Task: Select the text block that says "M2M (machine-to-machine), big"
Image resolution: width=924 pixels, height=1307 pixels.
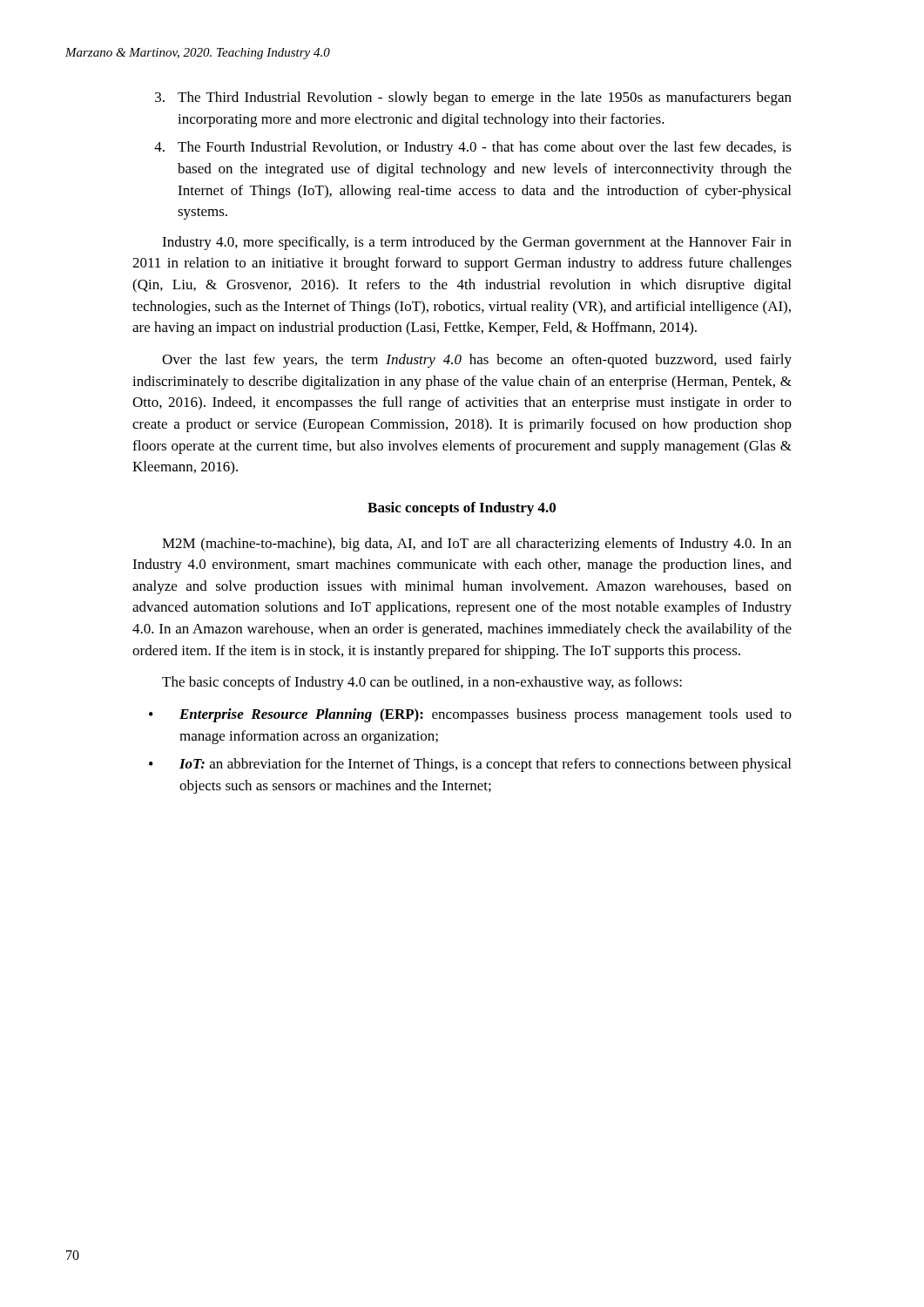Action: (x=462, y=597)
